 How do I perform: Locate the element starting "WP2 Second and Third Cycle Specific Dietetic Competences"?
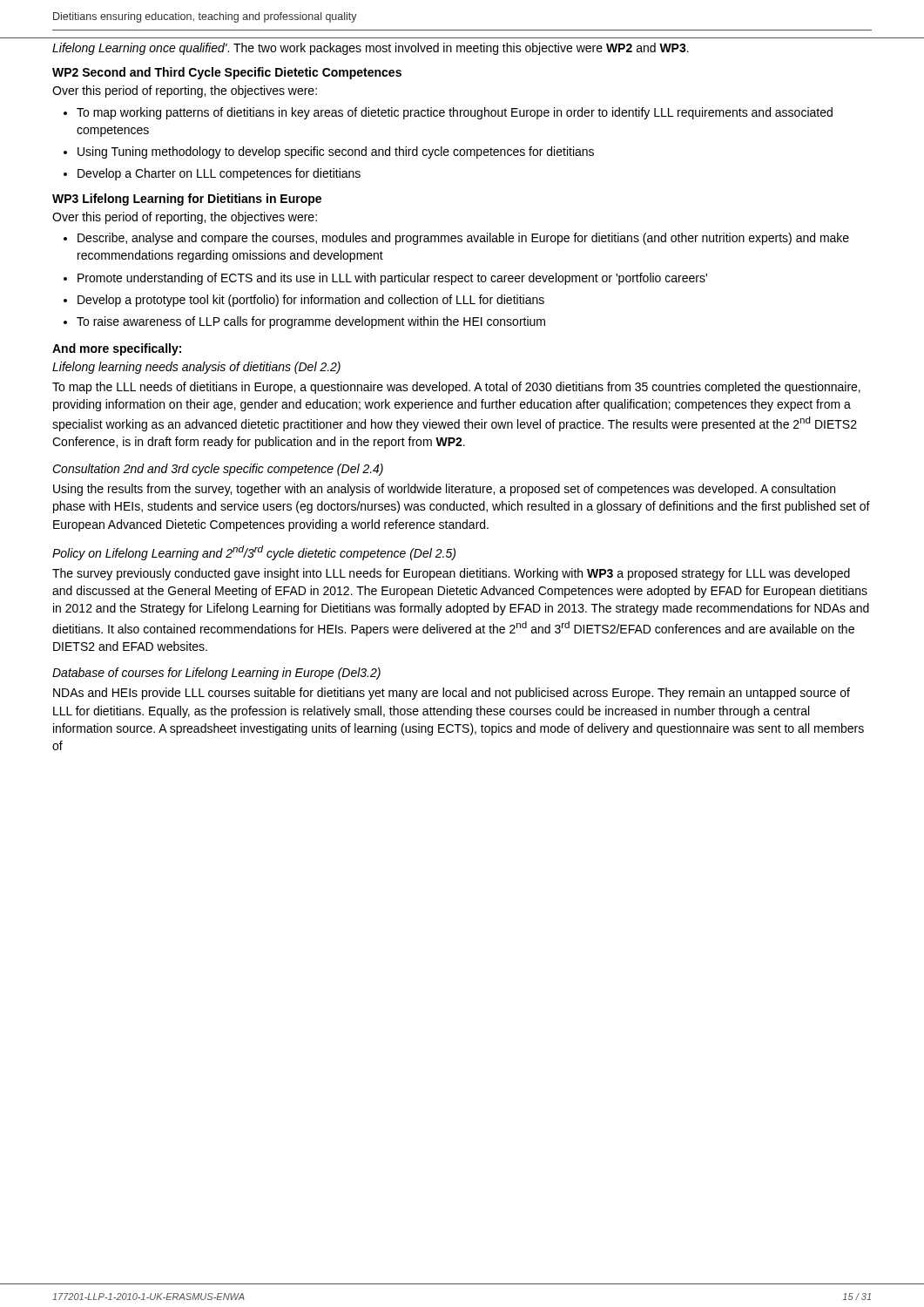click(227, 73)
